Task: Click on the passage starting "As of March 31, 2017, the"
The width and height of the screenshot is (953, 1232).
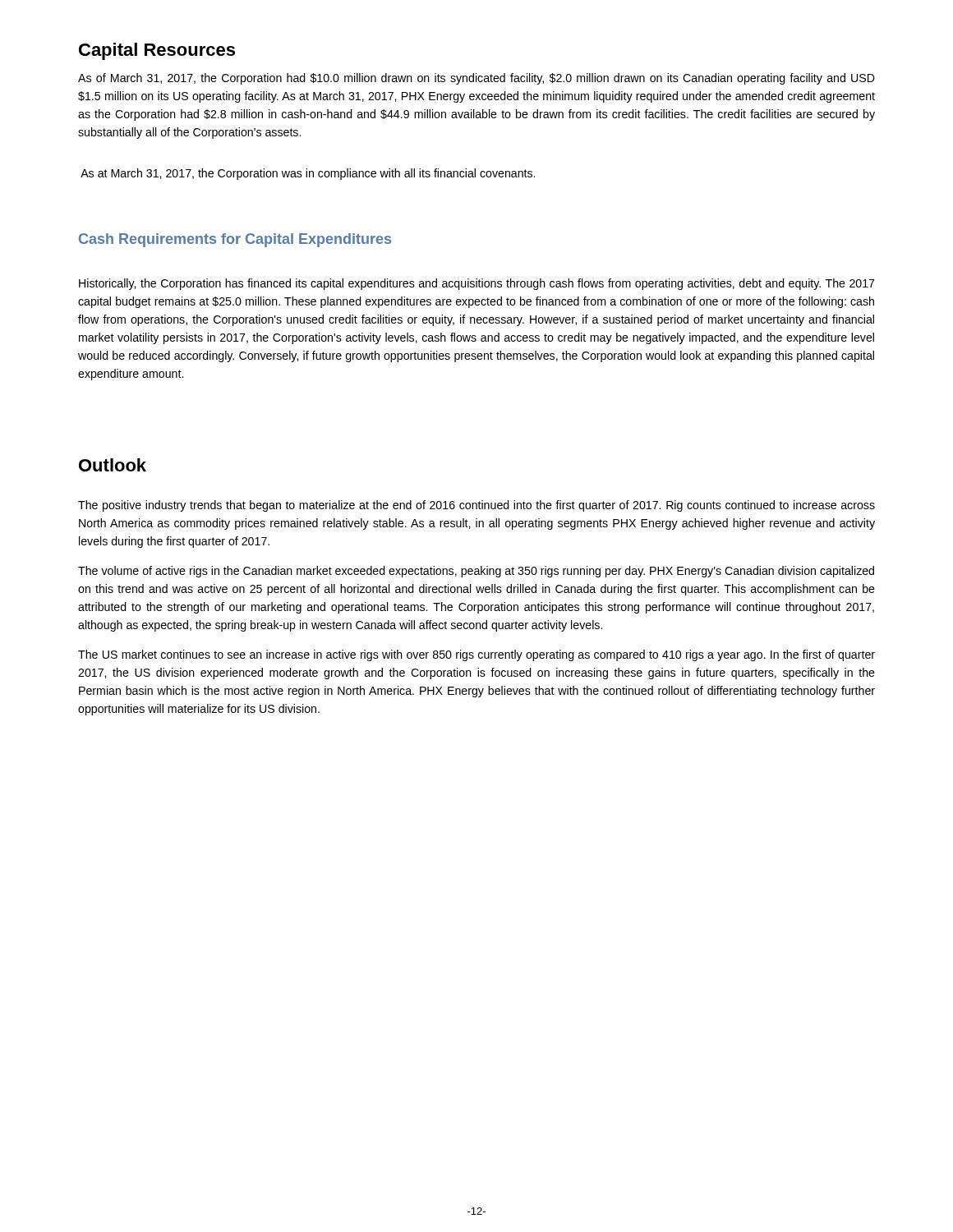Action: pyautogui.click(x=476, y=105)
